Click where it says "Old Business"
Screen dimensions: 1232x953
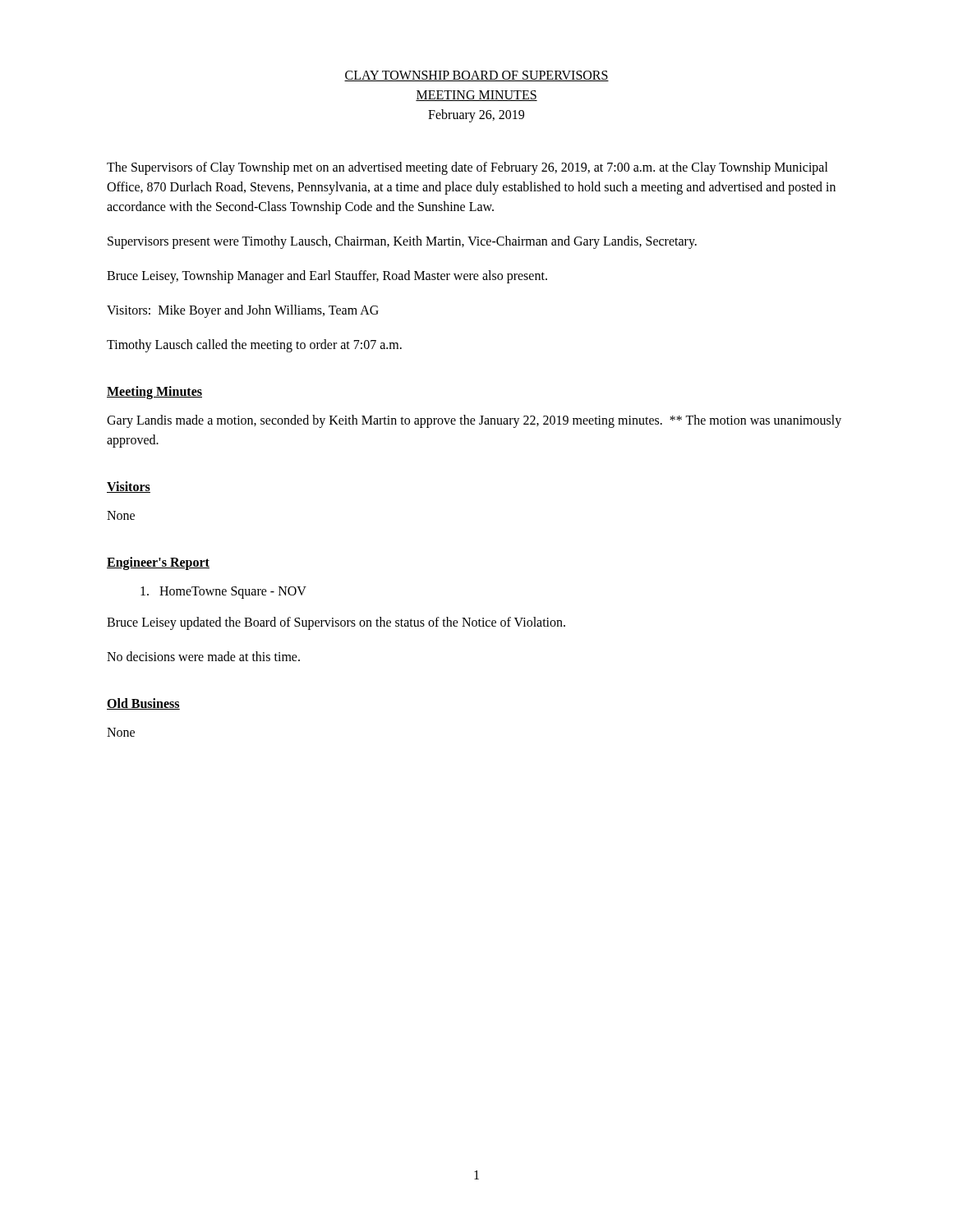[x=143, y=703]
